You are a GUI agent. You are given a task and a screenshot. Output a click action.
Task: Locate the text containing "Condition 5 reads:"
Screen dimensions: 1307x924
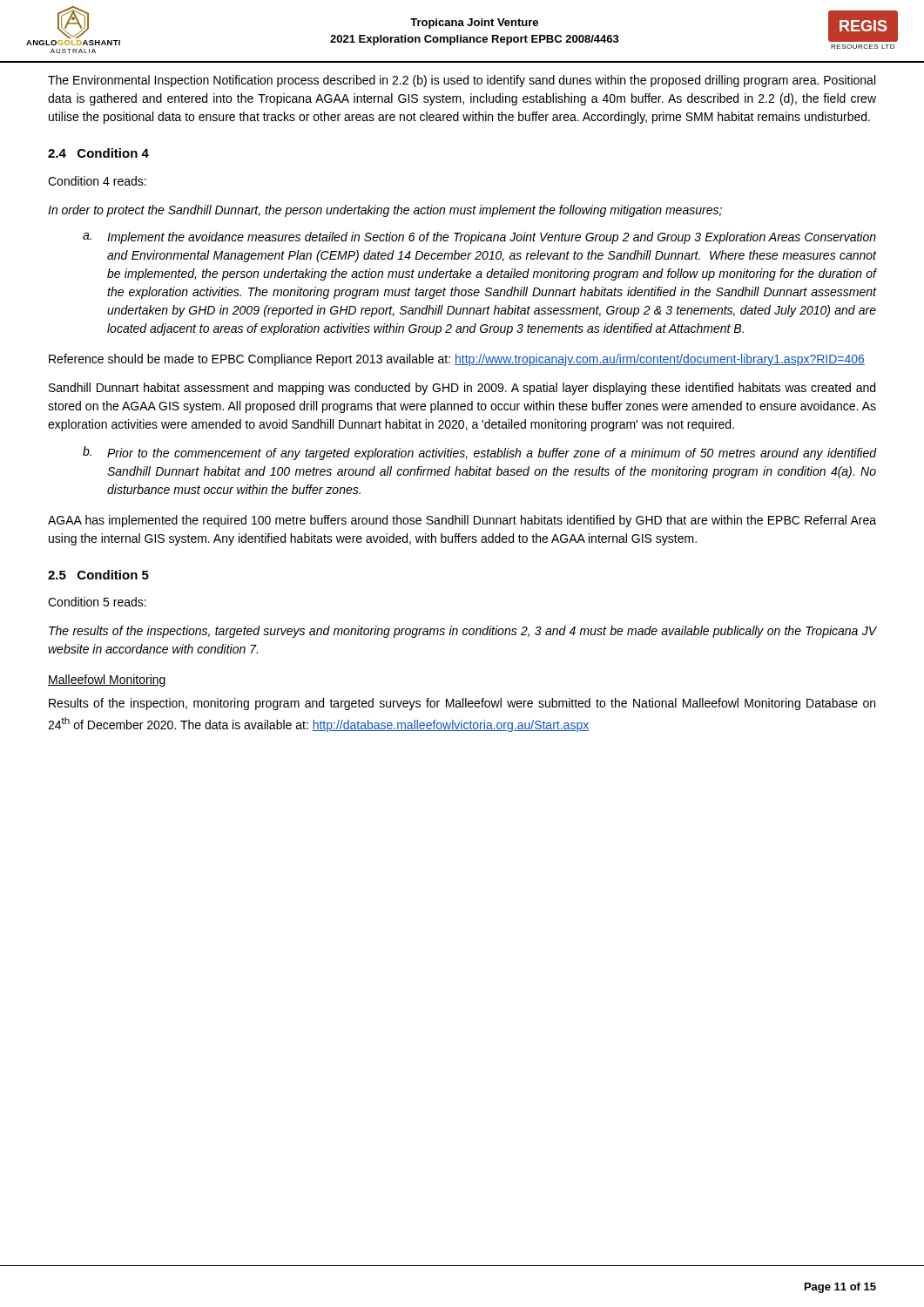tap(97, 602)
